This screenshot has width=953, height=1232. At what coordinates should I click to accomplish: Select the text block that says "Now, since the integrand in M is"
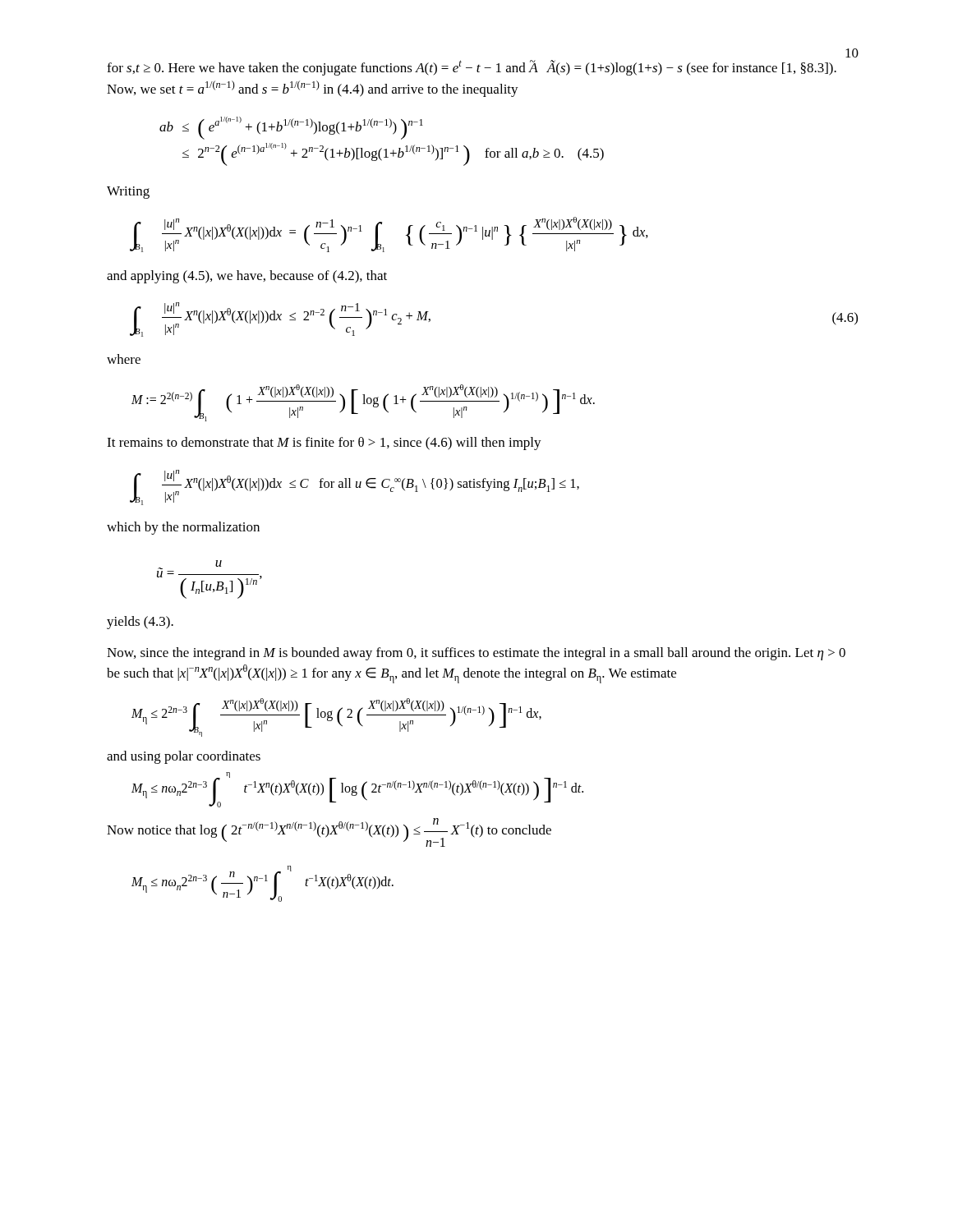476,664
